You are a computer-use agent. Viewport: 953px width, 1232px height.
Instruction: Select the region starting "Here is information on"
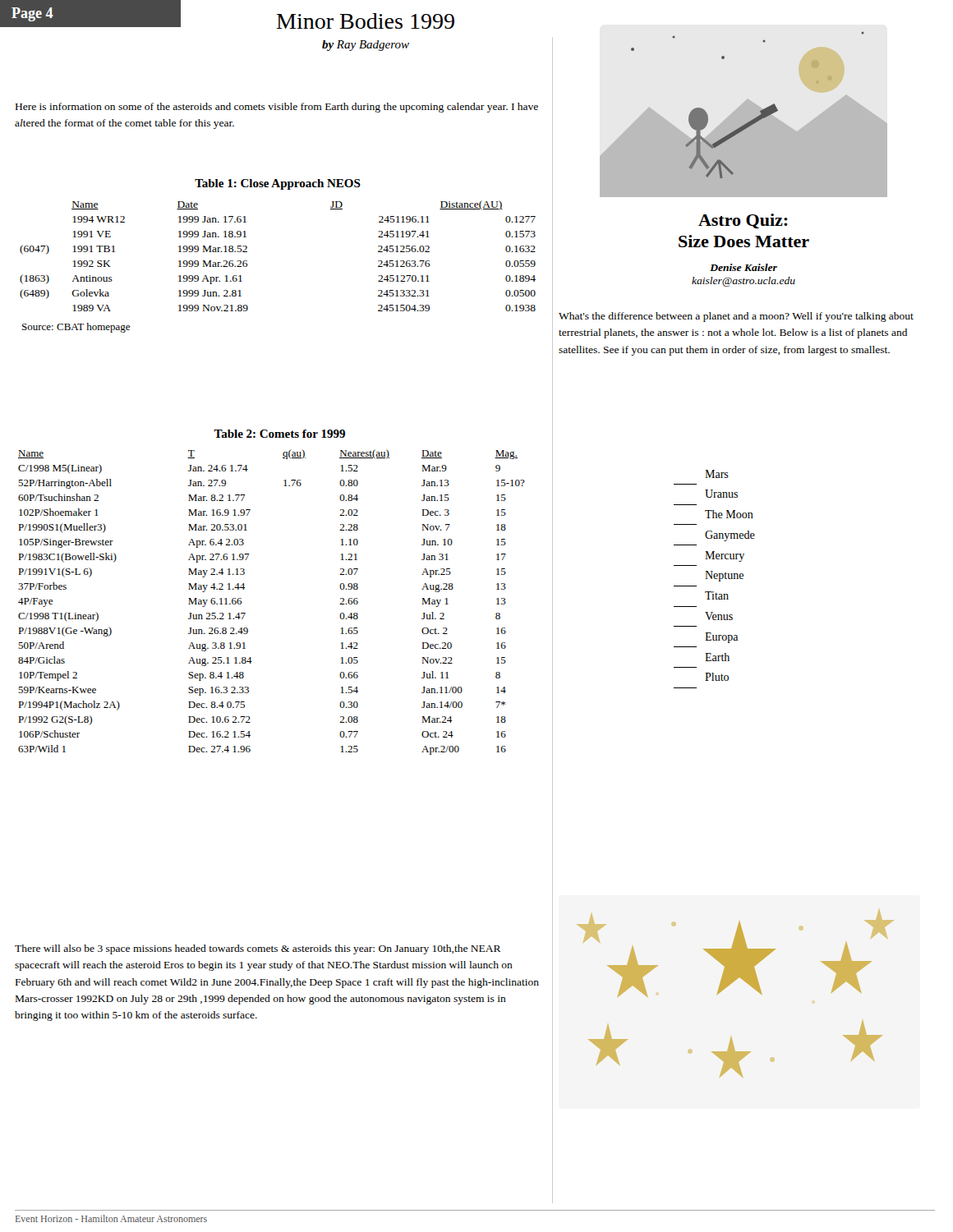tap(277, 115)
